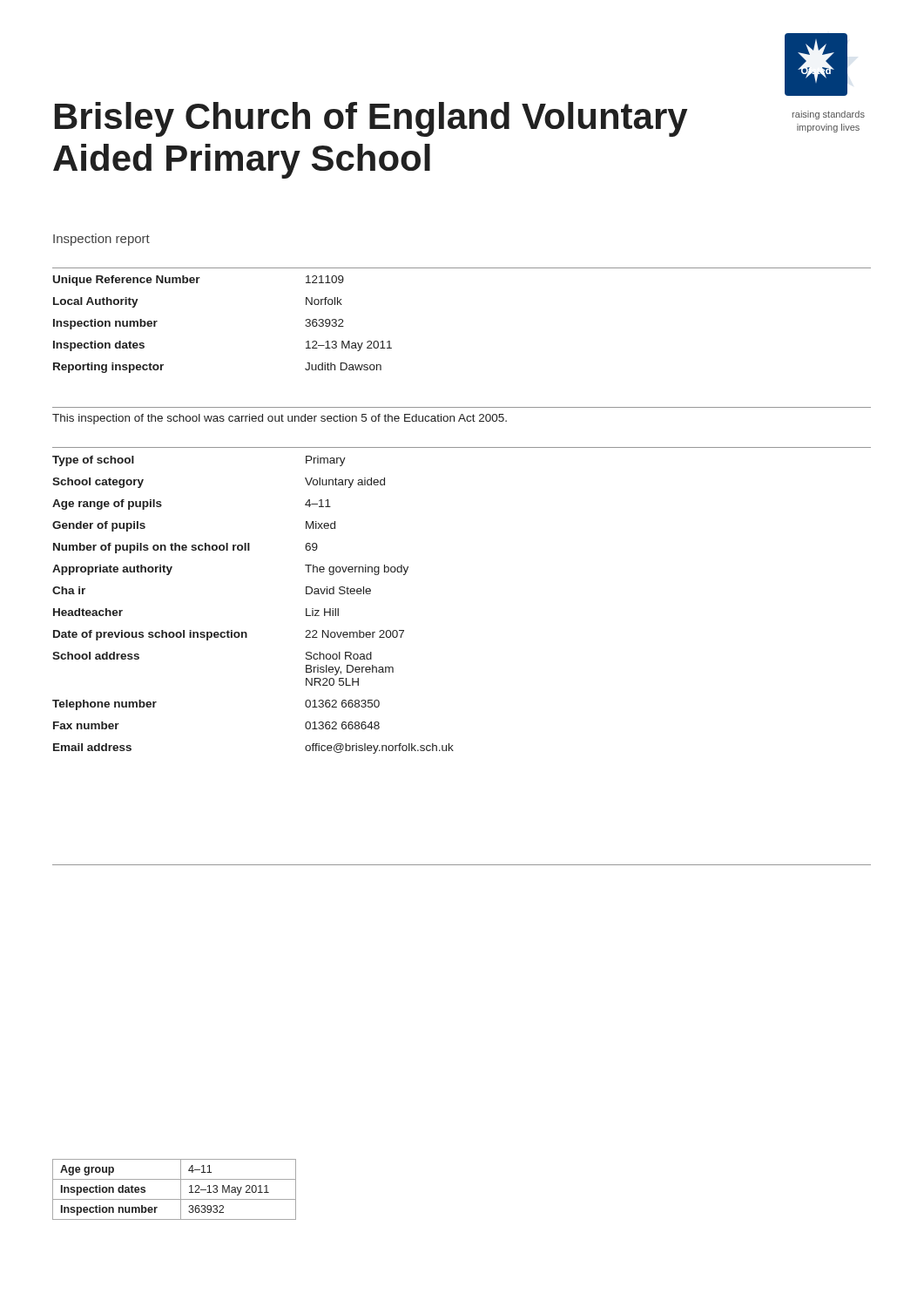The width and height of the screenshot is (924, 1307).
Task: Where is the title that starts "Brisley Church of England"?
Action: (x=370, y=137)
